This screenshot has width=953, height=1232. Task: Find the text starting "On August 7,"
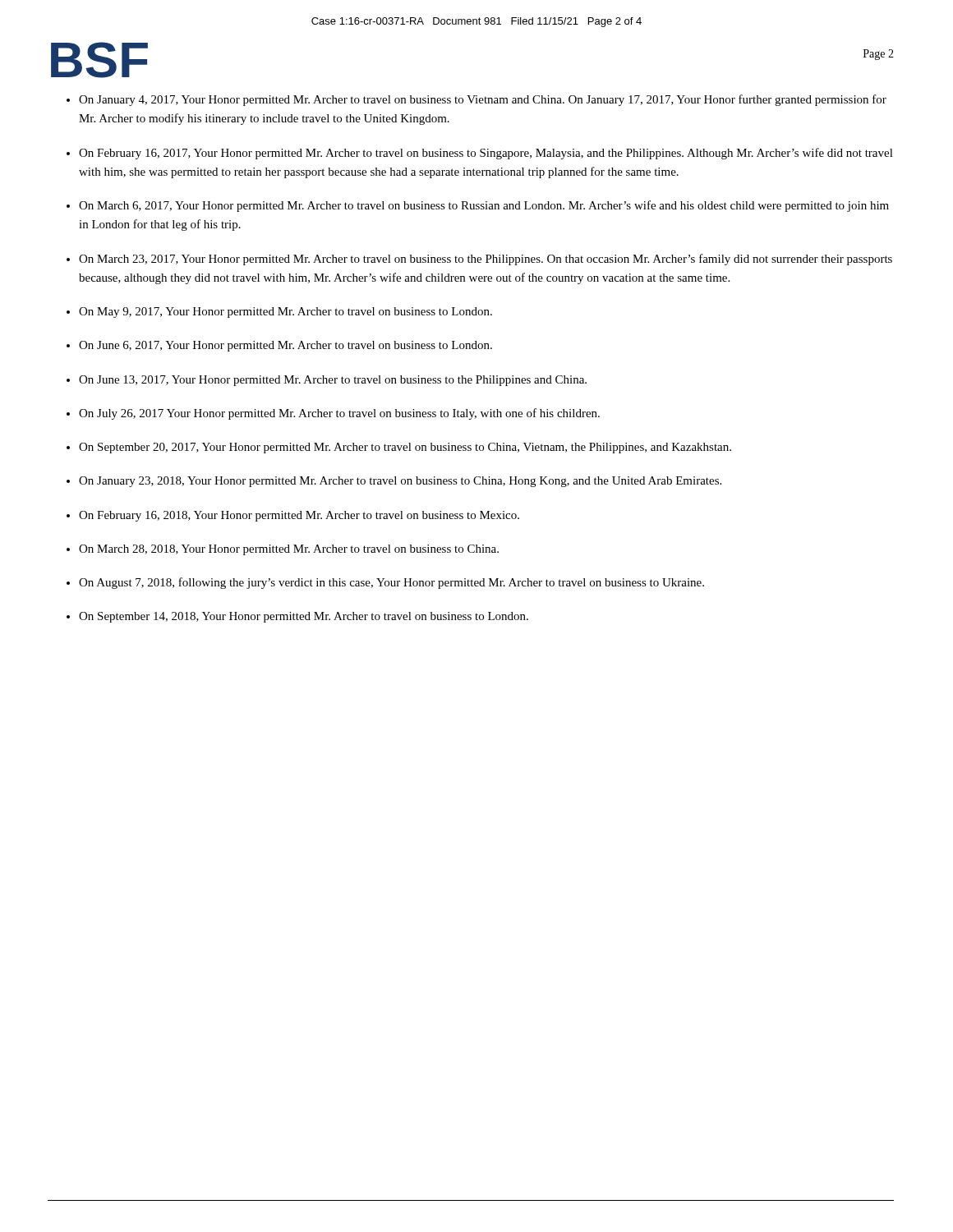pyautogui.click(x=392, y=582)
